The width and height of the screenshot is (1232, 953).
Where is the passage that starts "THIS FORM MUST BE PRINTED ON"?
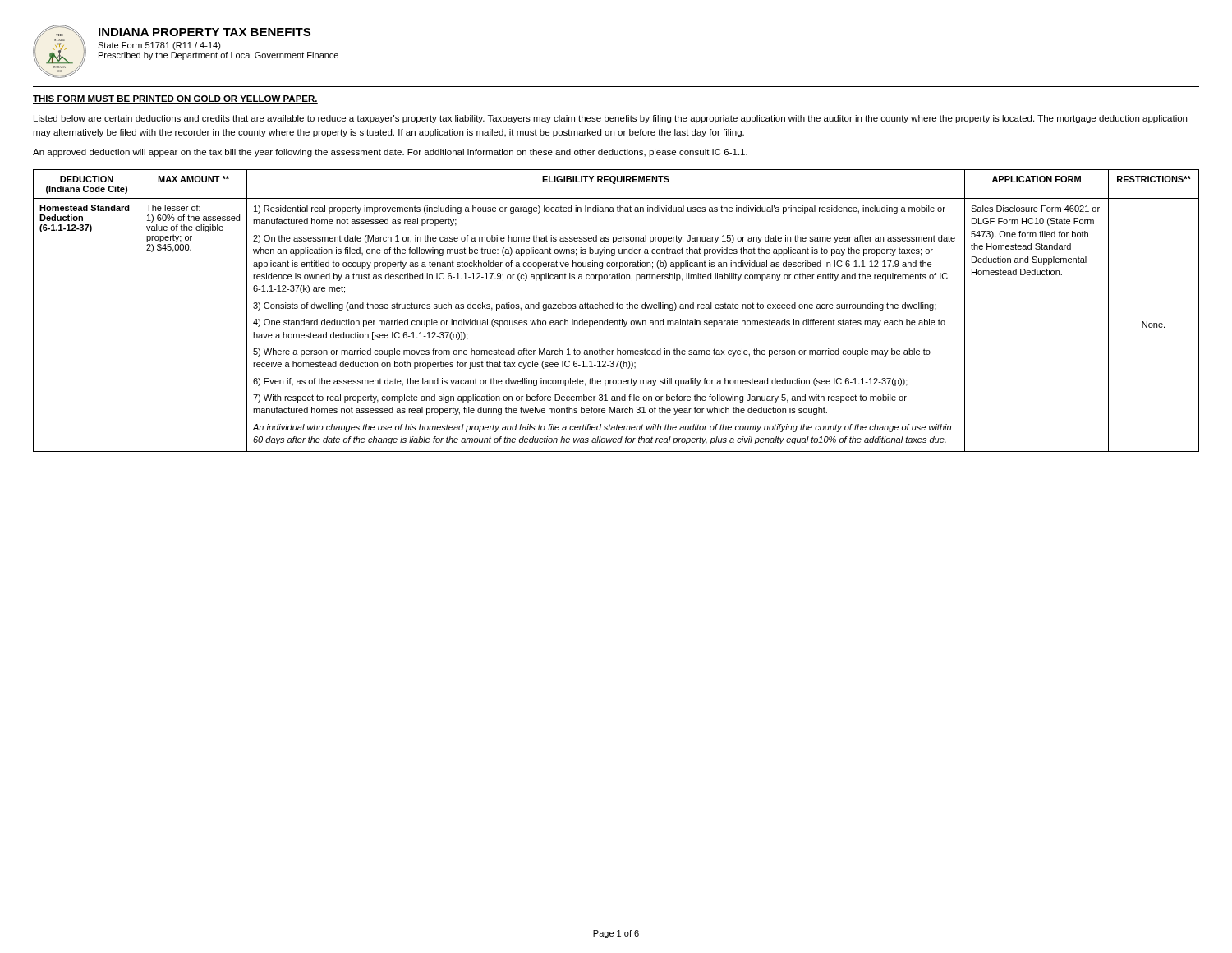(x=175, y=99)
